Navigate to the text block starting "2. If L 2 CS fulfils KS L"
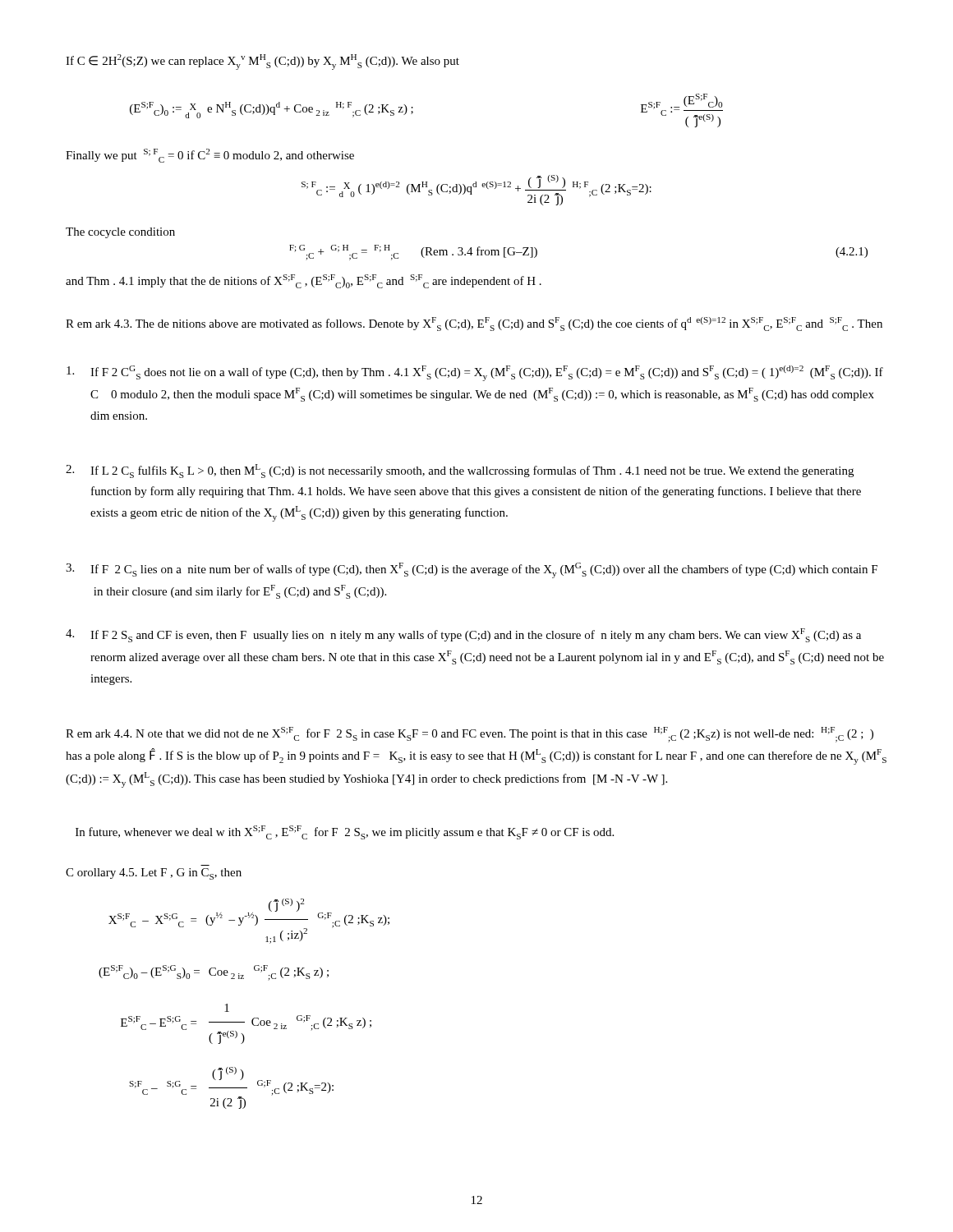 click(x=476, y=492)
